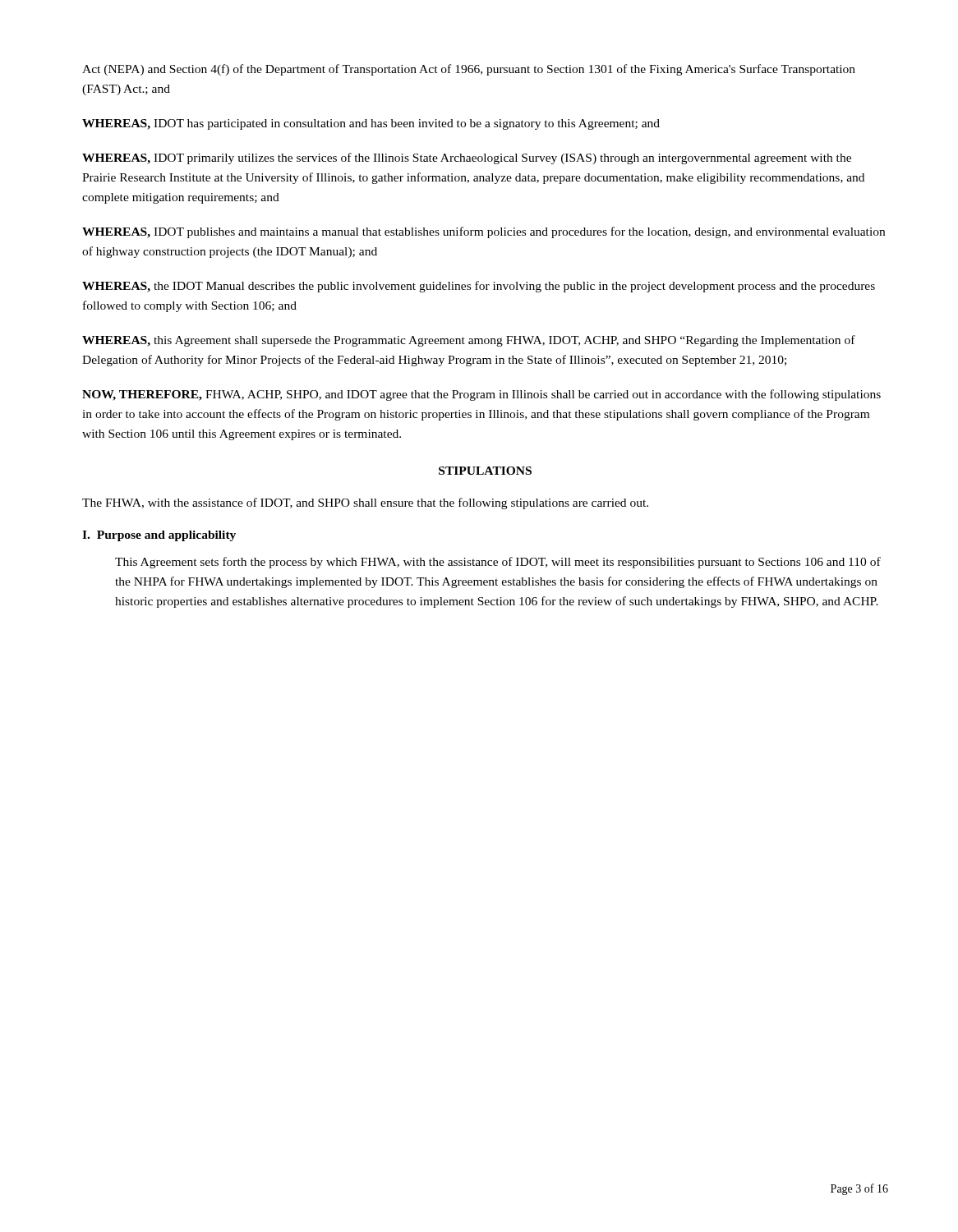This screenshot has height=1232, width=958.
Task: Find the passage starting "WHEREAS, IDOT primarily utilizes the services of"
Action: (x=473, y=177)
